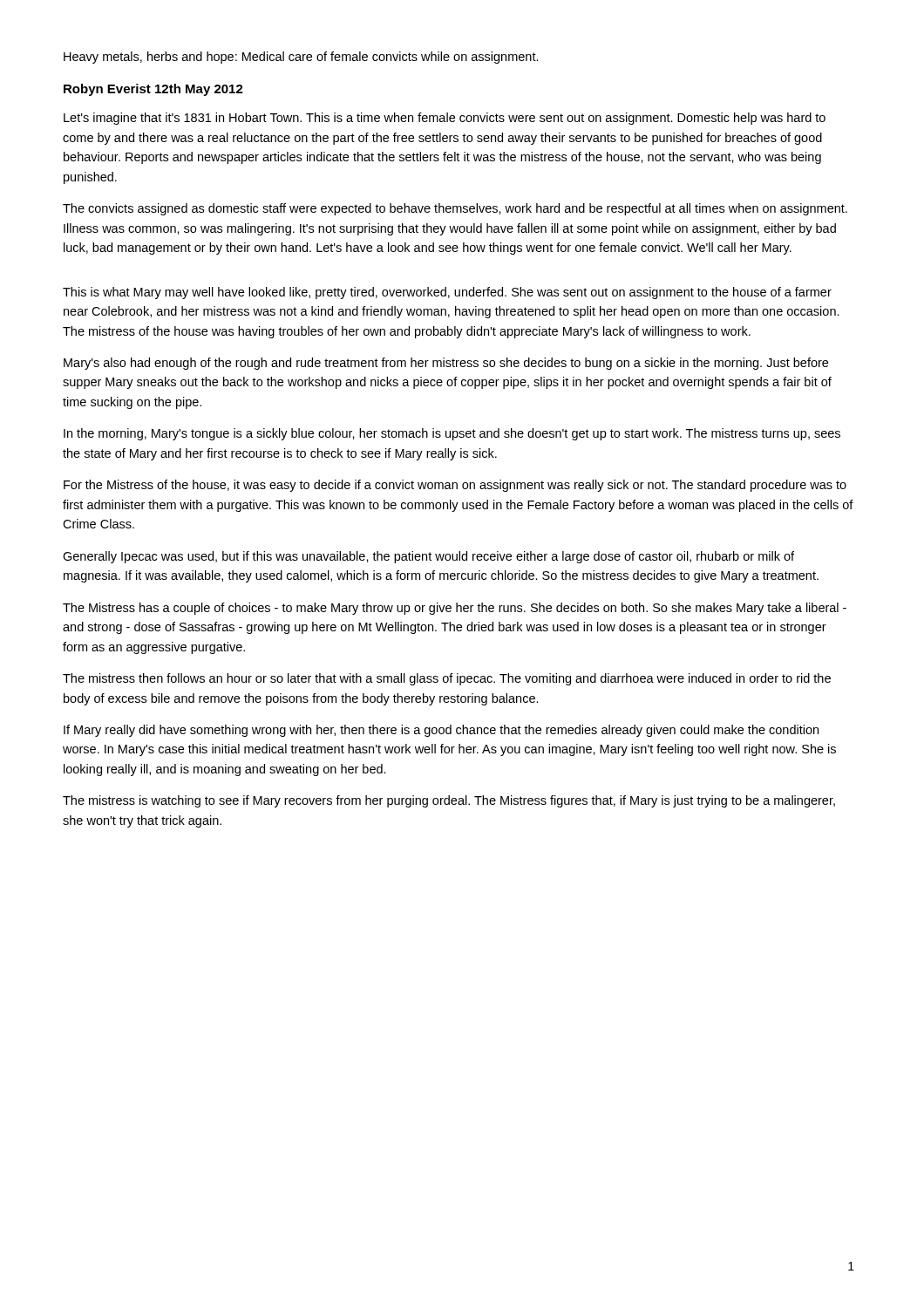The image size is (924, 1308).
Task: Find the element starting "Let's imagine that it's 1831"
Action: pos(444,147)
